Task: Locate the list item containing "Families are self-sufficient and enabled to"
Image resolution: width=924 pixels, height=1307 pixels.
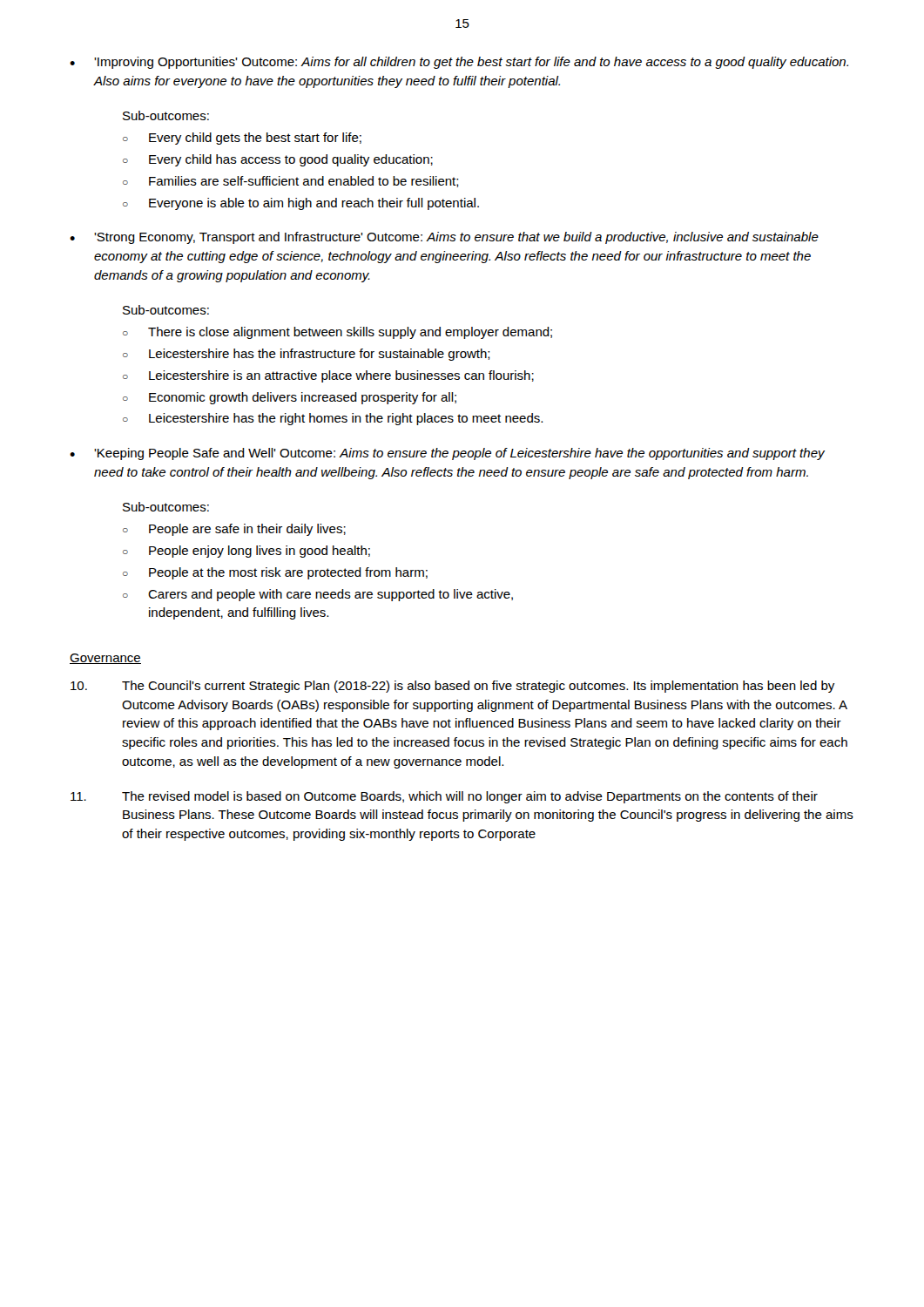Action: point(291,181)
